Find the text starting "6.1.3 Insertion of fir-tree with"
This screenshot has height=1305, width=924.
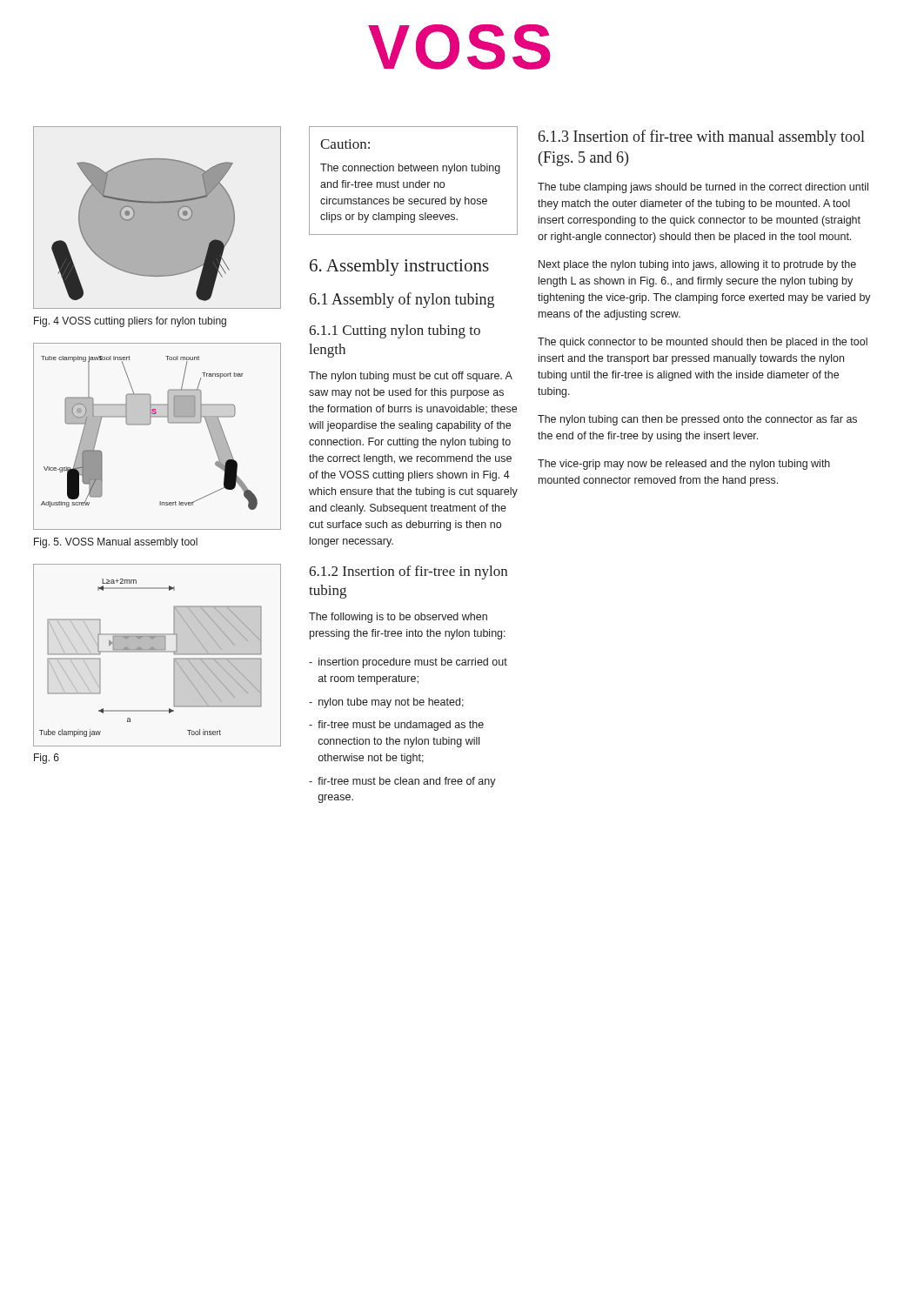click(701, 147)
